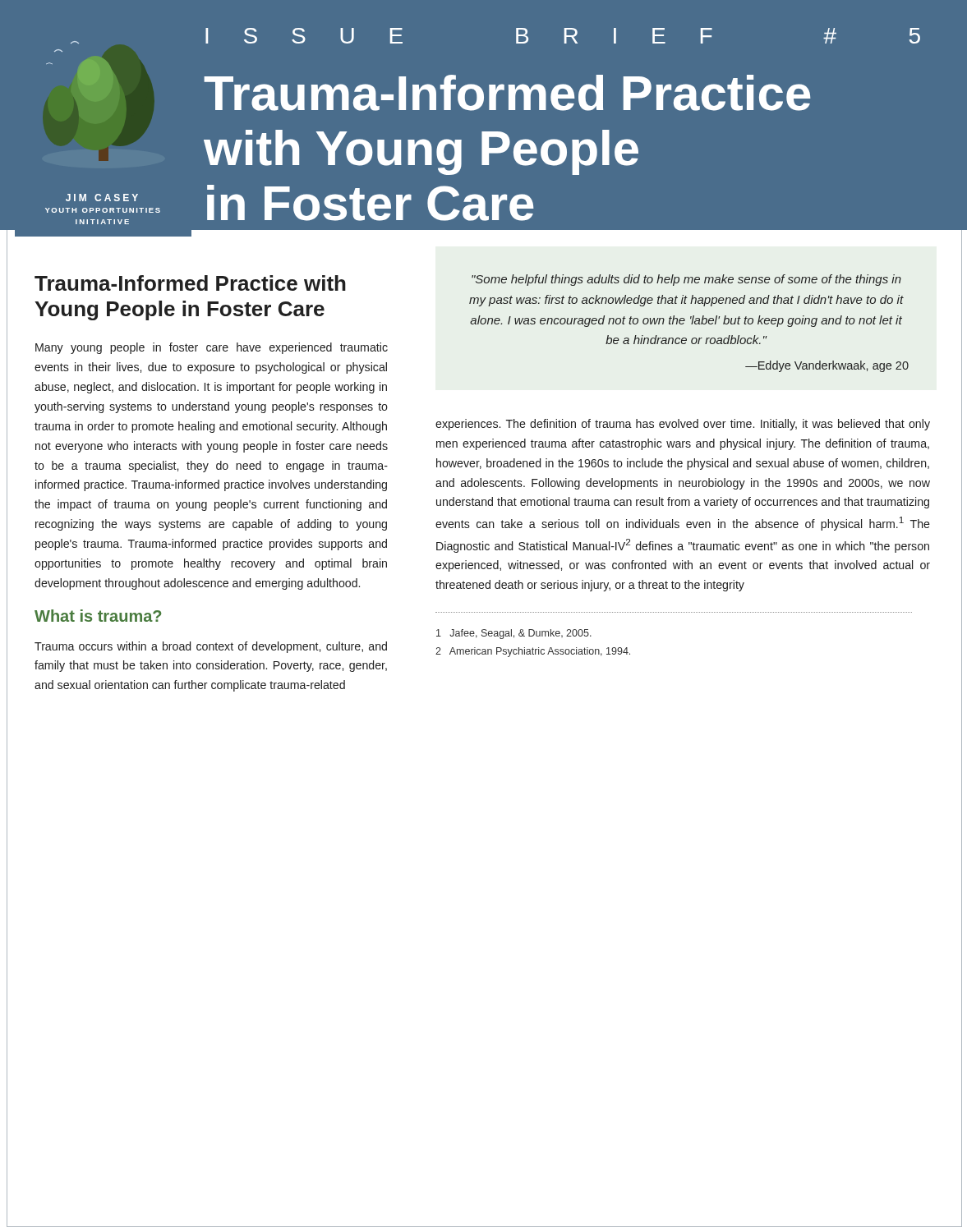Locate the section header containing "What is trauma?"
The height and width of the screenshot is (1232, 967).
pos(98,616)
